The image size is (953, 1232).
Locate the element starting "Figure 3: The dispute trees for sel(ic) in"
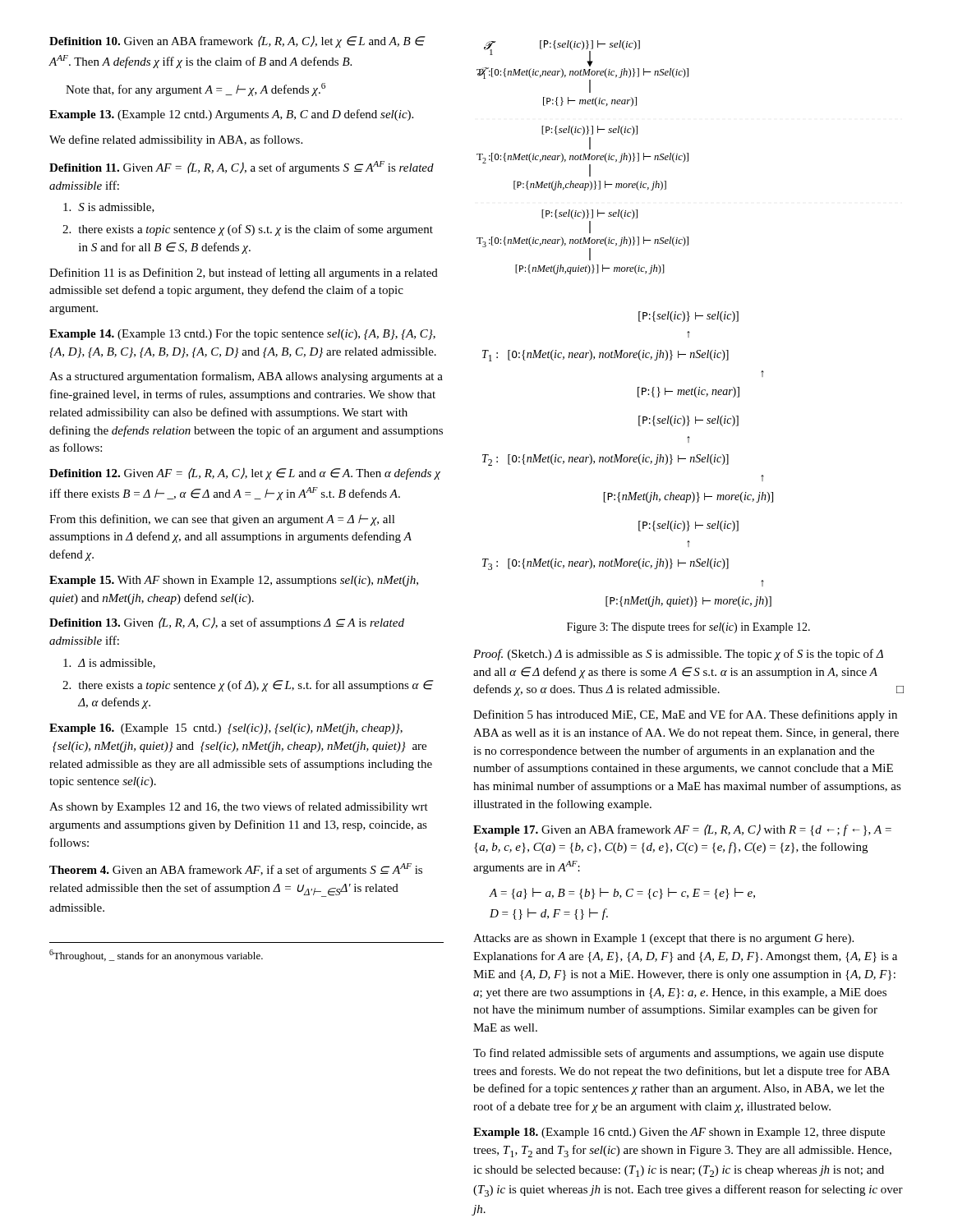pos(688,627)
